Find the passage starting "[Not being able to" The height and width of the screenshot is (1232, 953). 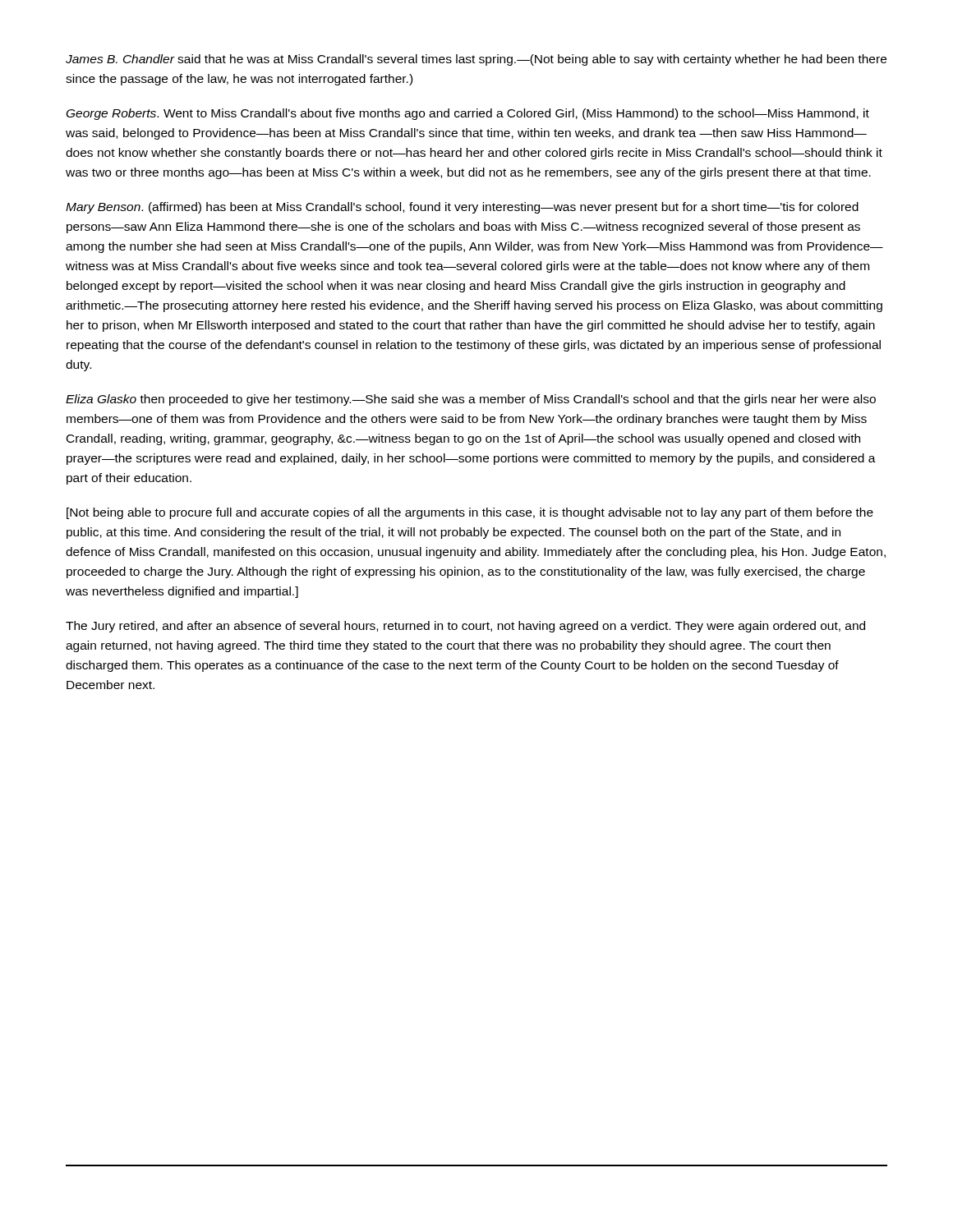click(x=476, y=552)
